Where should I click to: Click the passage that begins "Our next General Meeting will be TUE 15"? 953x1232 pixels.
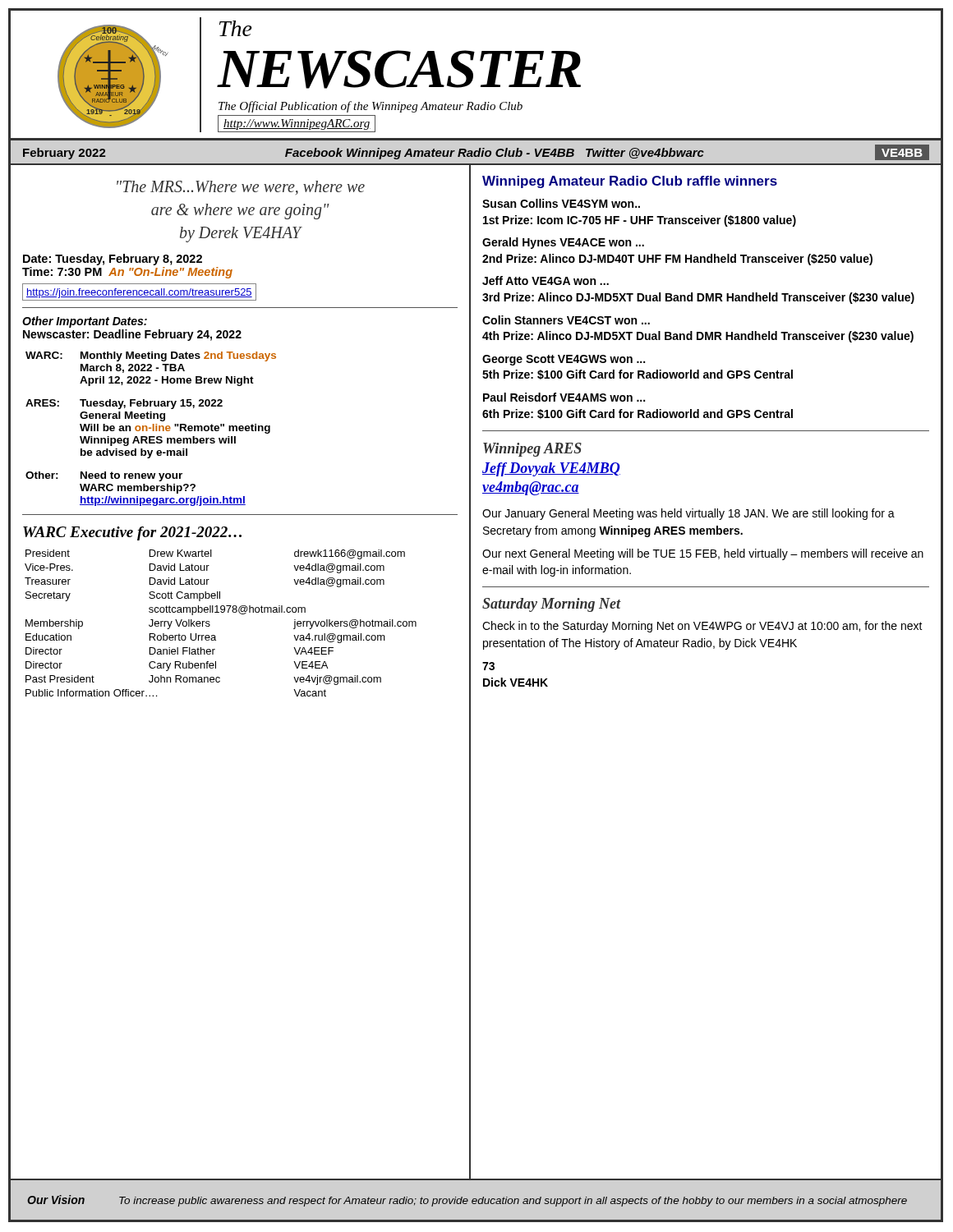(x=703, y=562)
